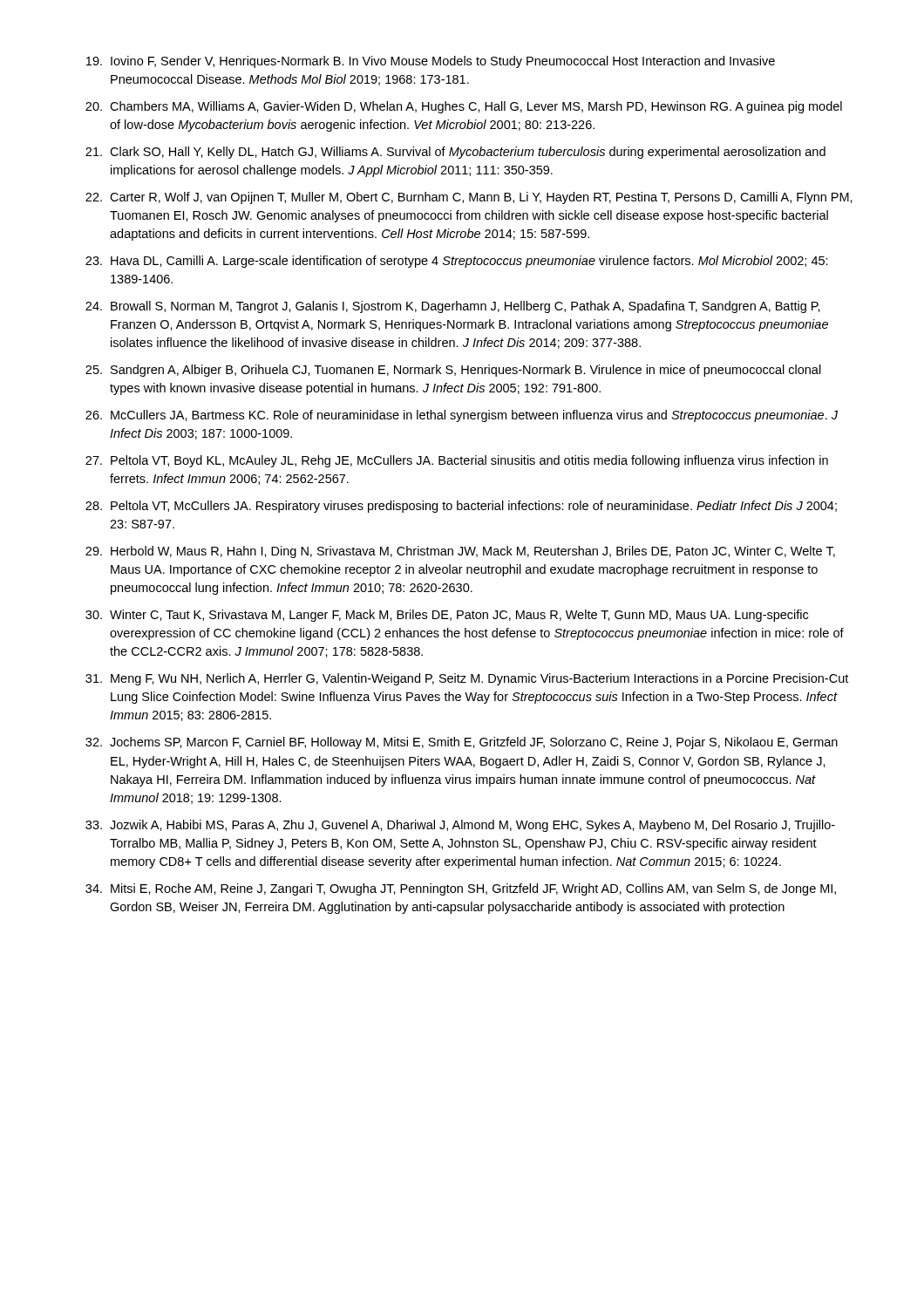Screen dimensions: 1308x924
Task: Select the region starting "31. Meng F, Wu NH, Nerlich"
Action: click(x=462, y=698)
